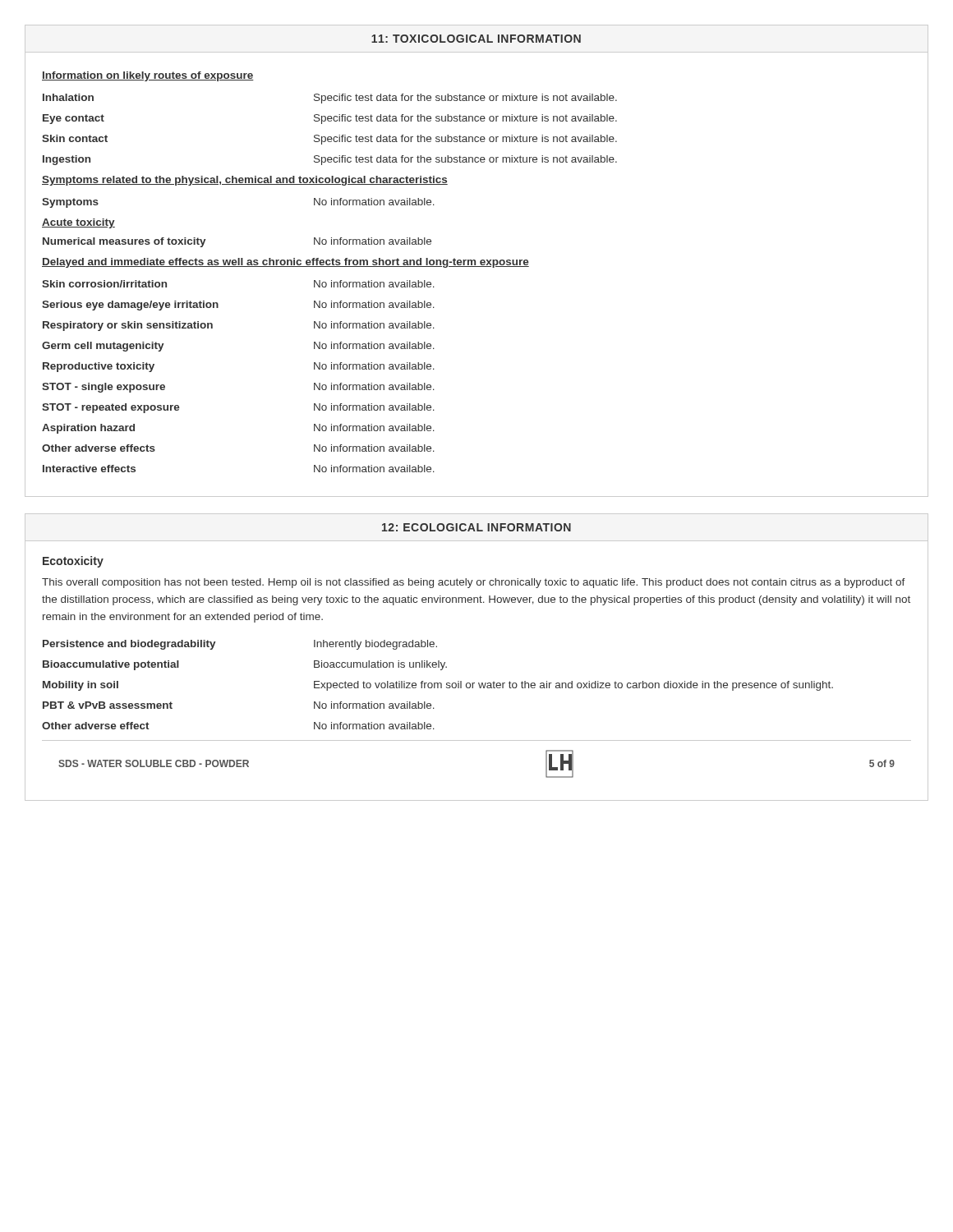Select the text block containing "Inhalation Specific test data for the"

[476, 97]
